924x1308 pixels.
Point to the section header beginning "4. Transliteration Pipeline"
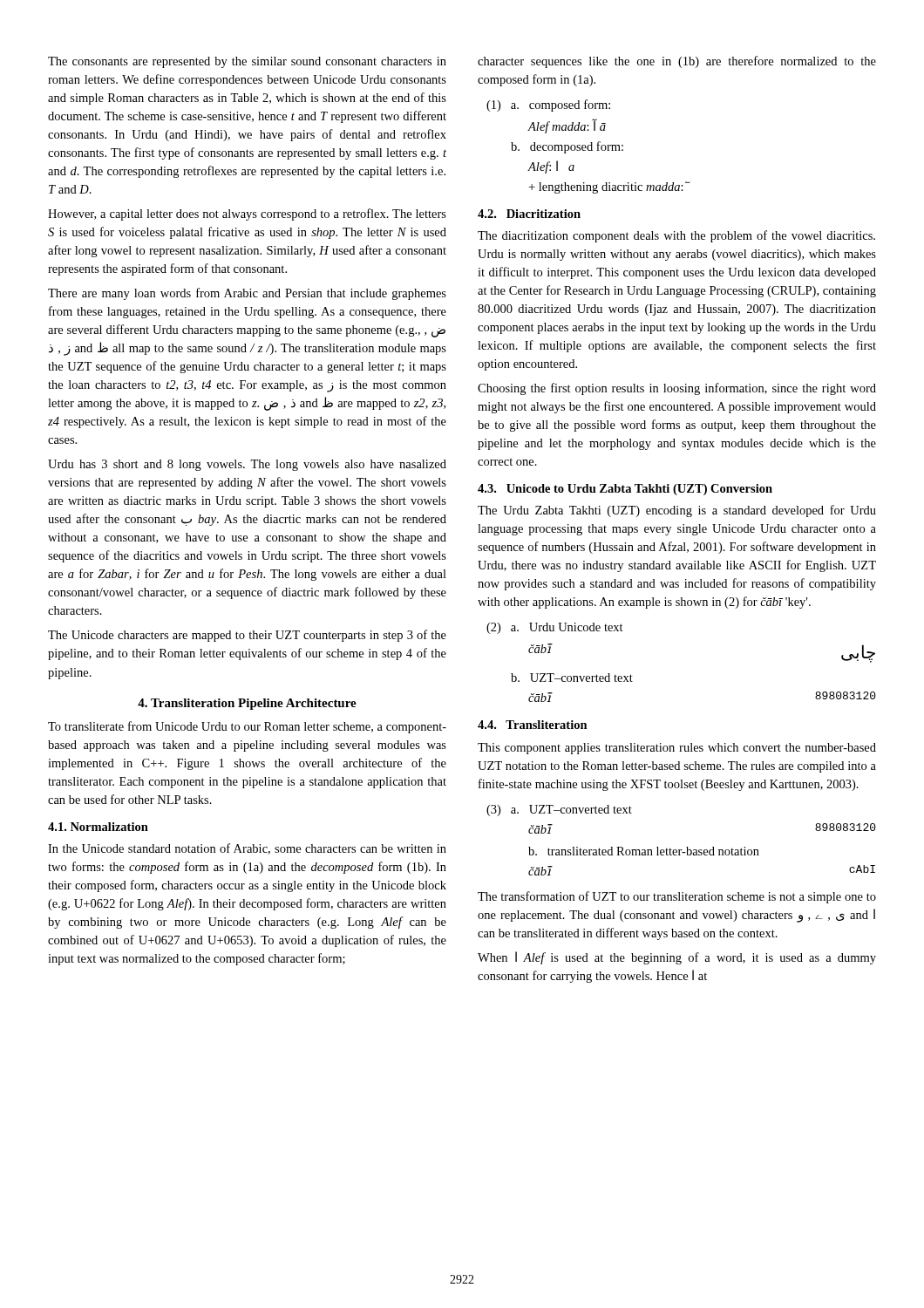(247, 702)
